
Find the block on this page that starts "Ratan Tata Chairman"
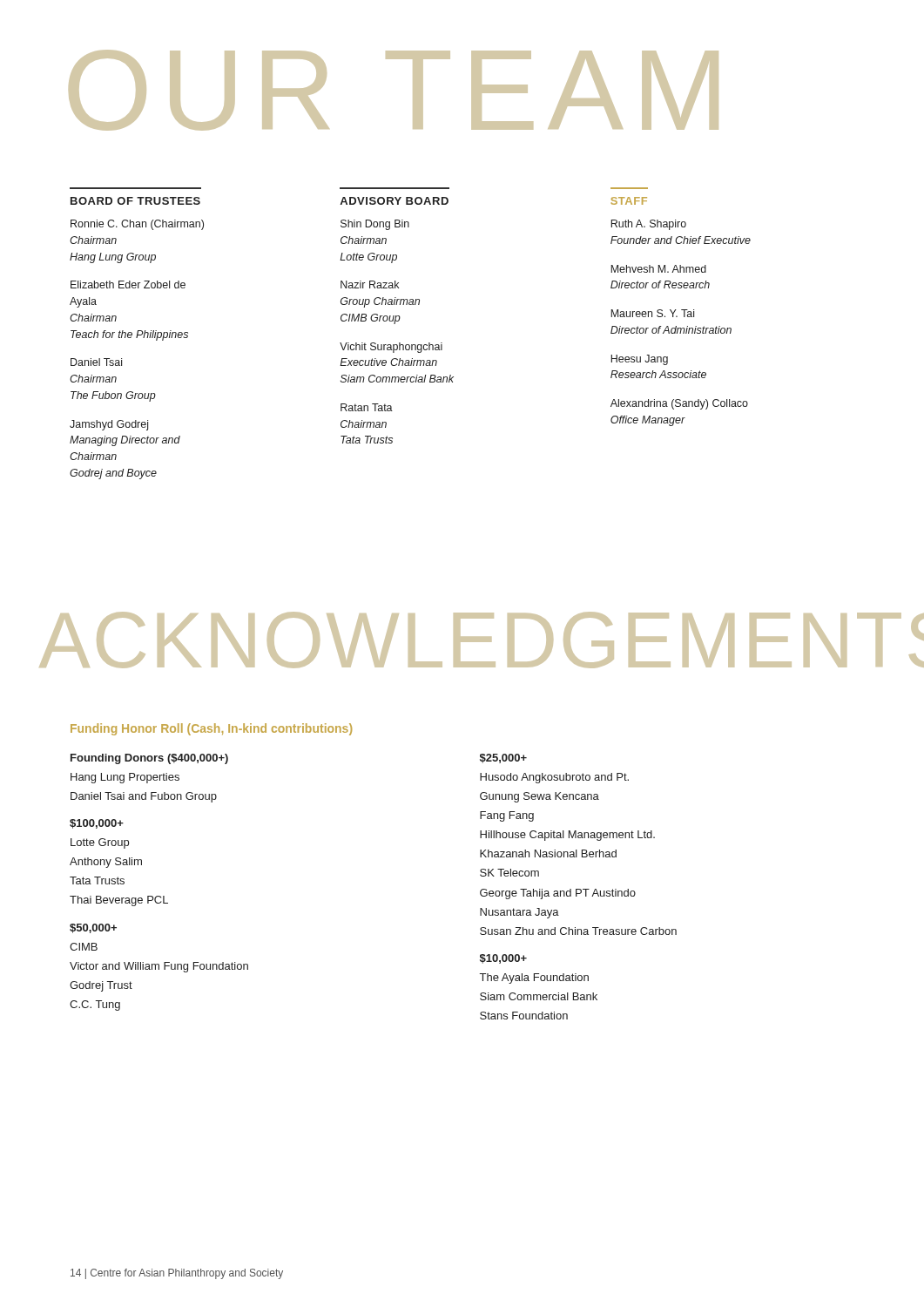[x=367, y=424]
